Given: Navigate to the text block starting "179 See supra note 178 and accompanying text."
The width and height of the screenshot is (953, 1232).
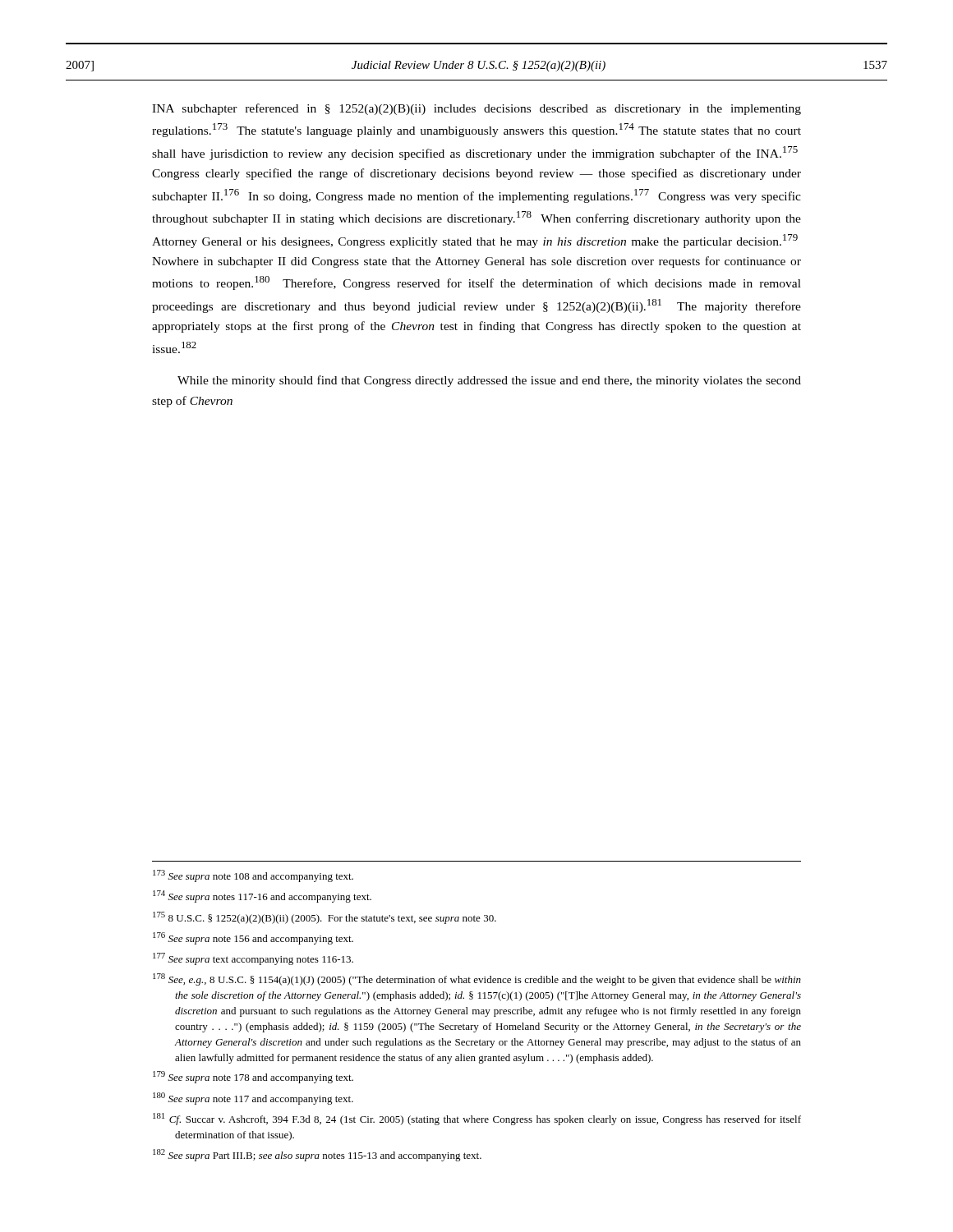Looking at the screenshot, I should 253,1076.
